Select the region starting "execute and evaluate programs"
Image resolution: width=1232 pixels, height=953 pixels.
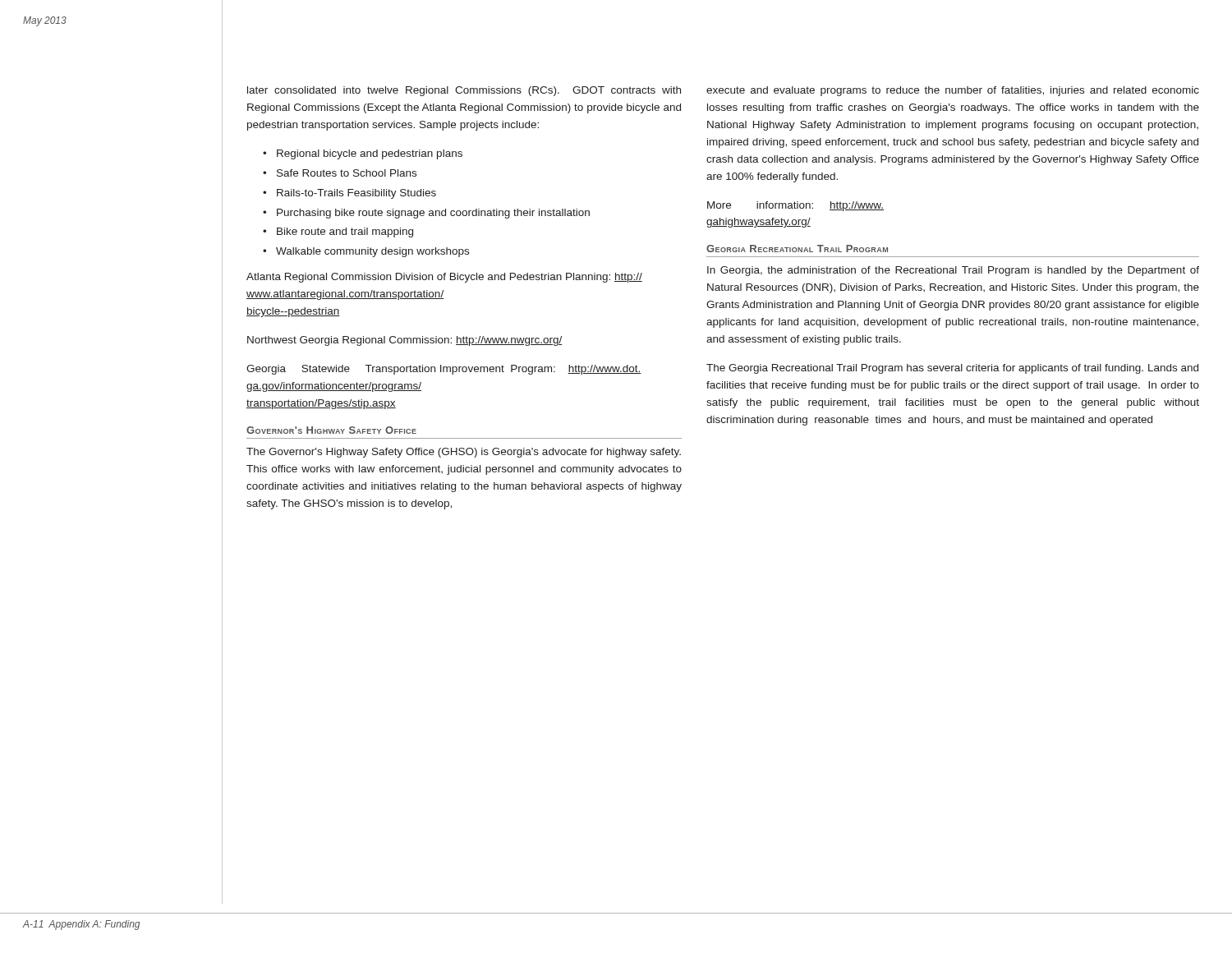coord(953,133)
